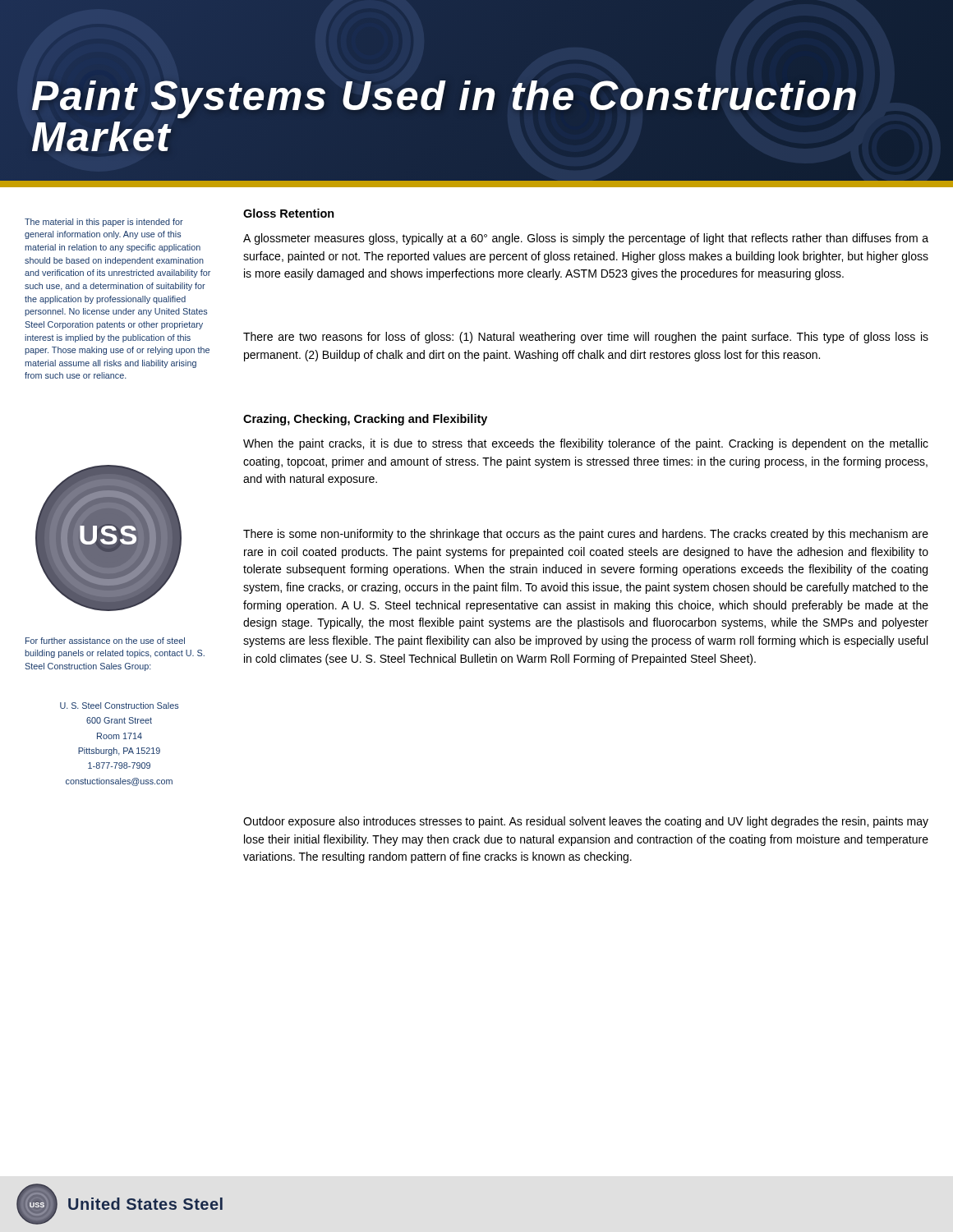Viewport: 953px width, 1232px height.
Task: Select the block starting "U. S. Steel Construction Sales 600 Grant"
Action: tap(119, 743)
